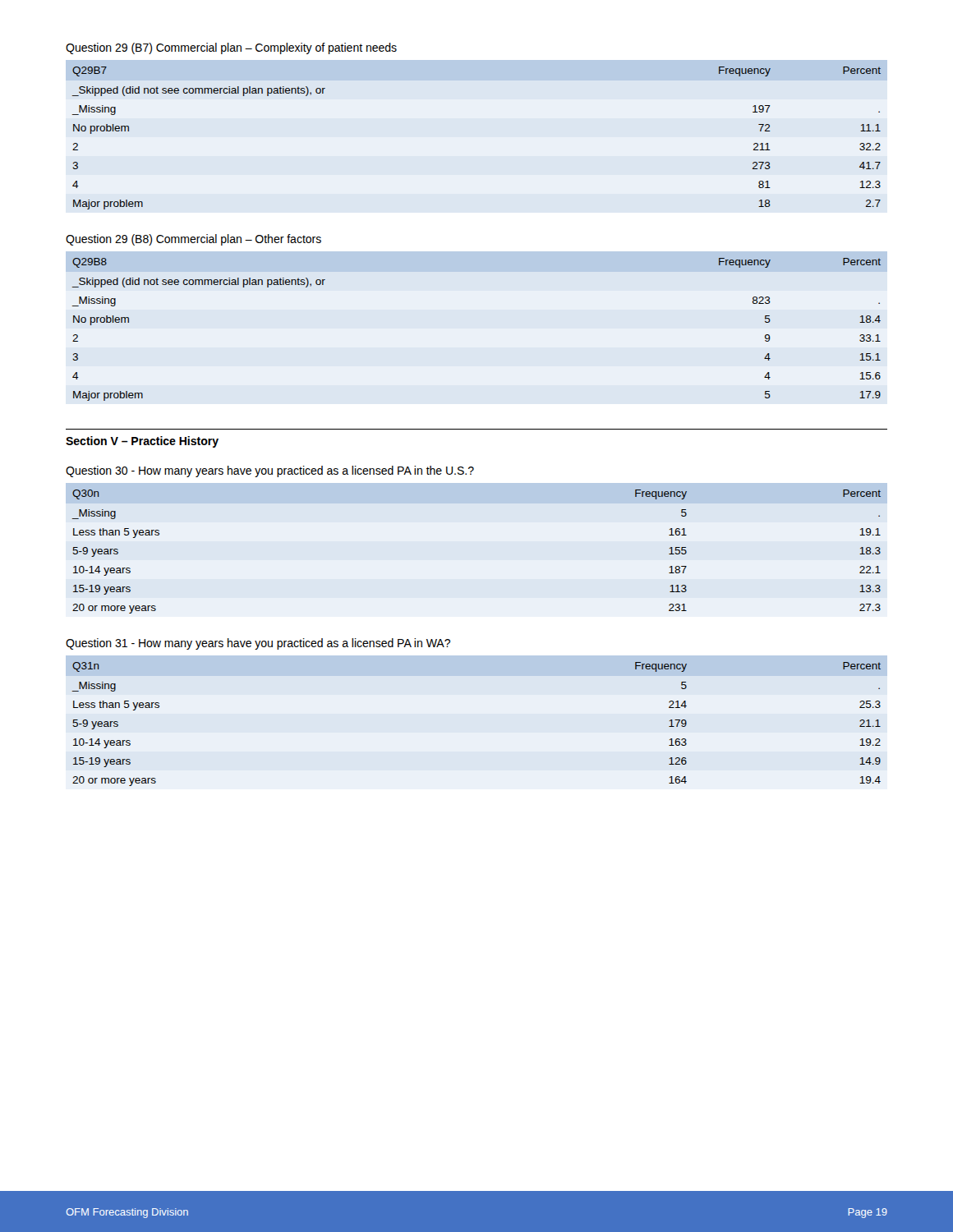Find the caption on this page that starts "Question 31 -"
The image size is (953, 1232).
pyautogui.click(x=258, y=643)
